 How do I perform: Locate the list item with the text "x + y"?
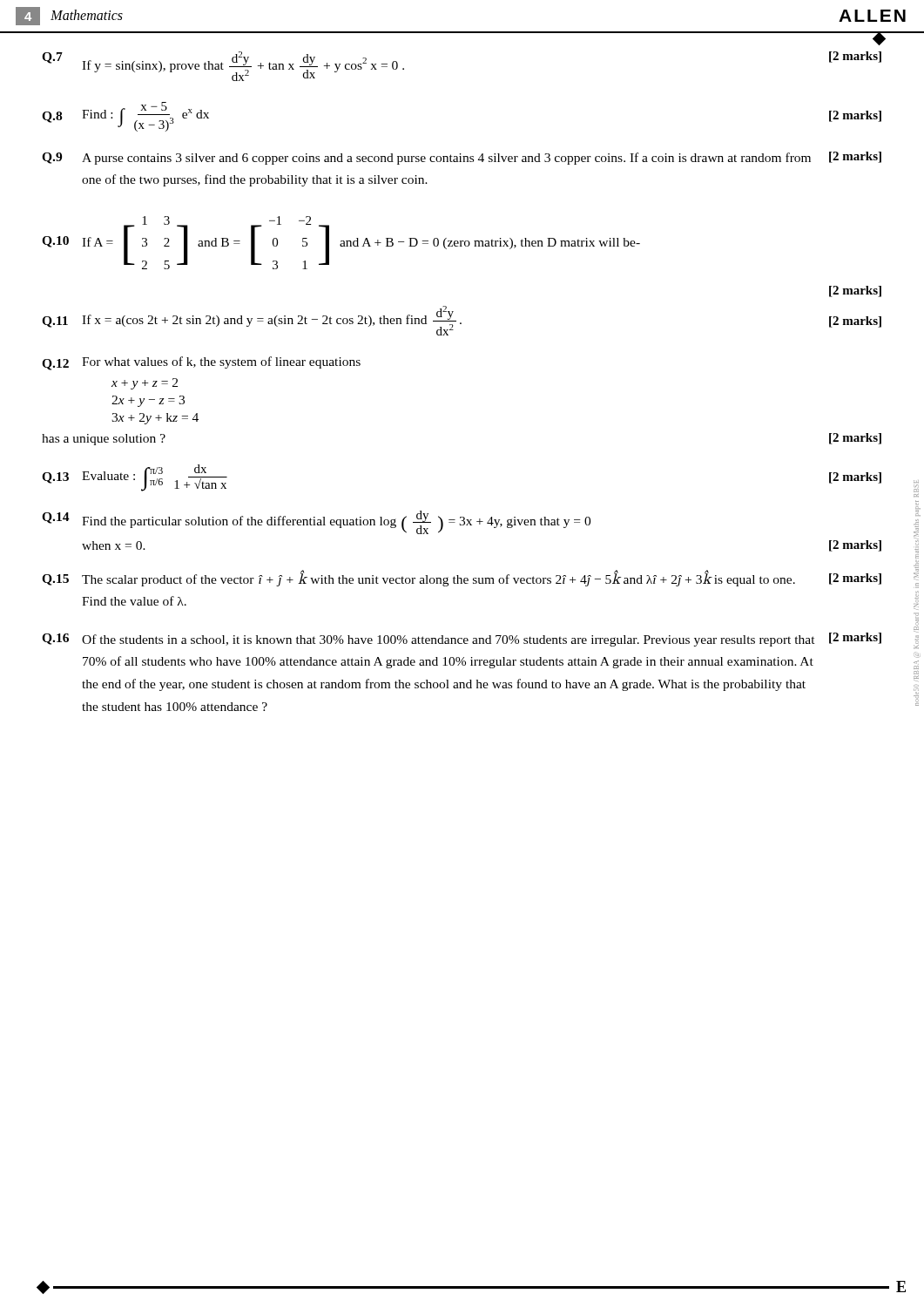coord(145,382)
